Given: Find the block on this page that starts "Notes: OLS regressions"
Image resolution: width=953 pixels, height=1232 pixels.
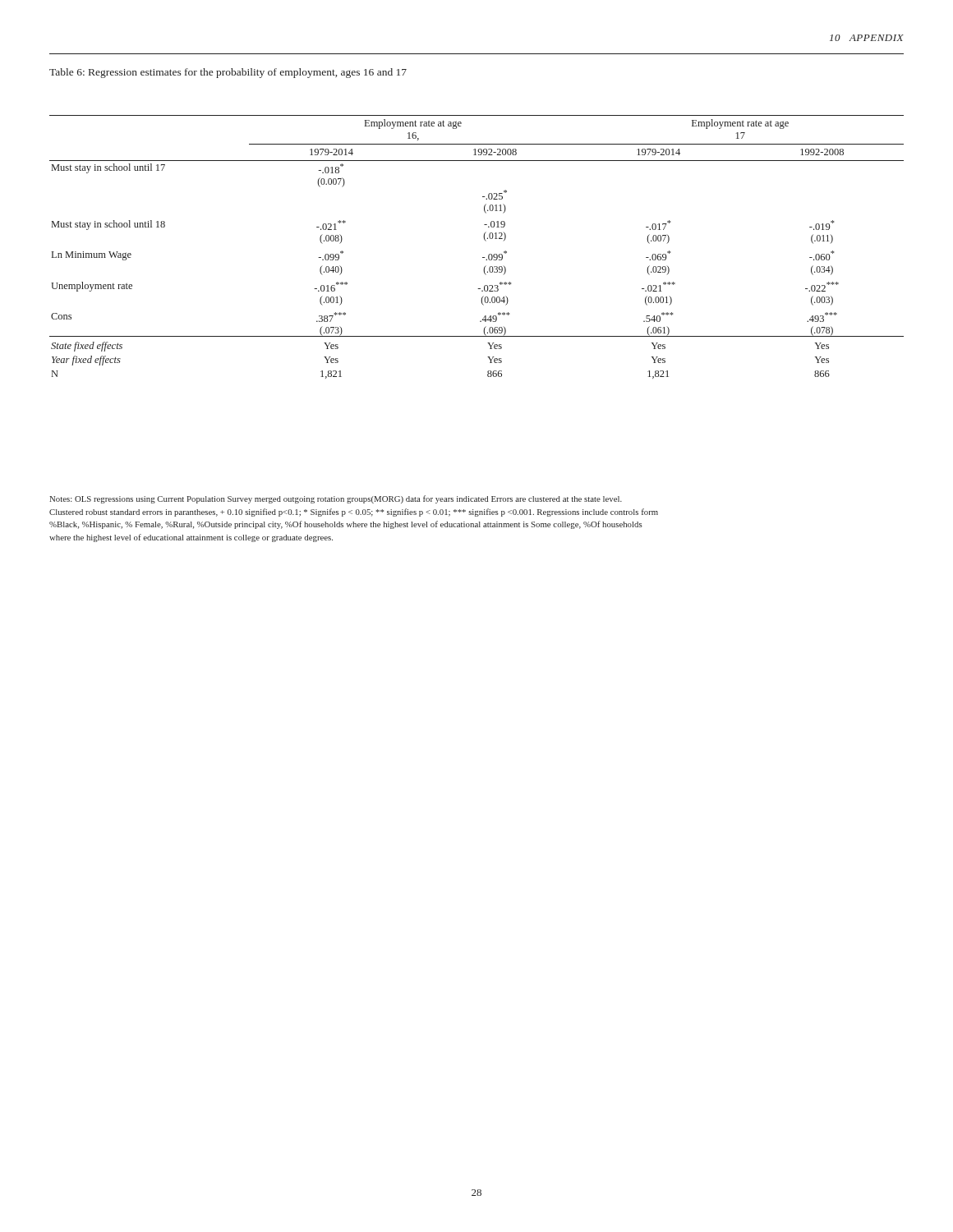Looking at the screenshot, I should [354, 518].
